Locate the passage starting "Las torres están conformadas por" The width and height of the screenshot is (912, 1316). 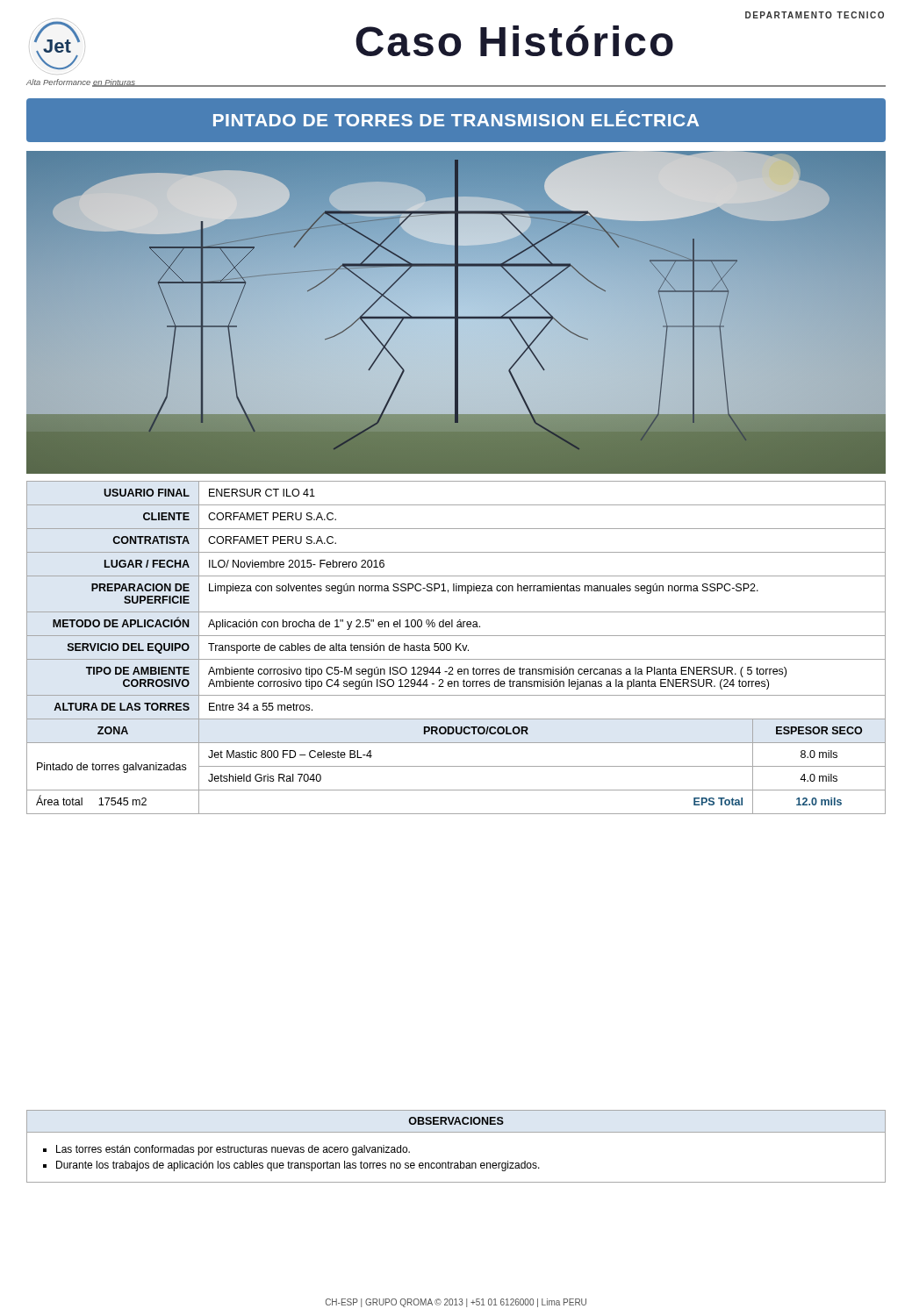pyautogui.click(x=233, y=1149)
